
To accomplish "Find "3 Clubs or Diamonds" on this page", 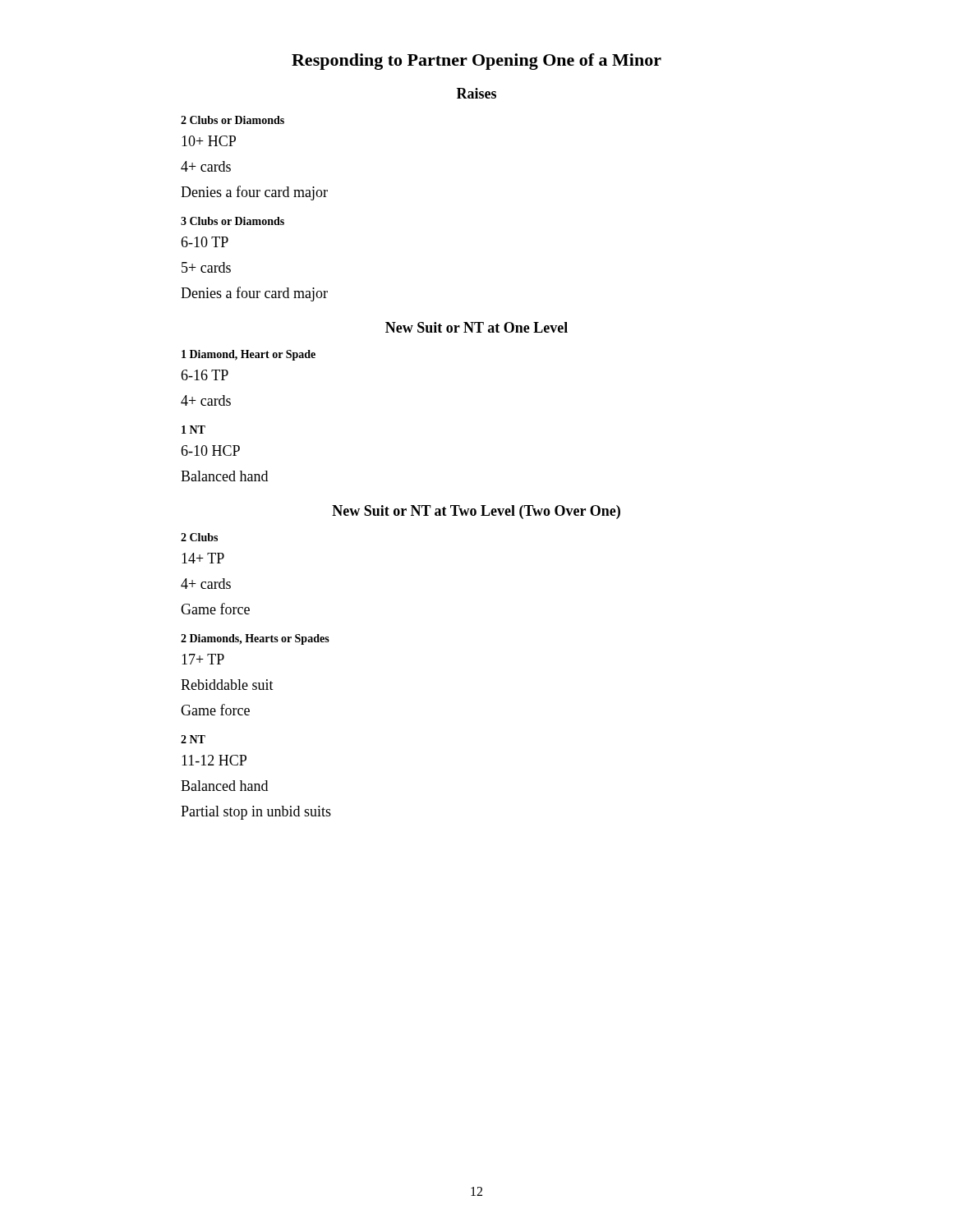I will pos(233,221).
